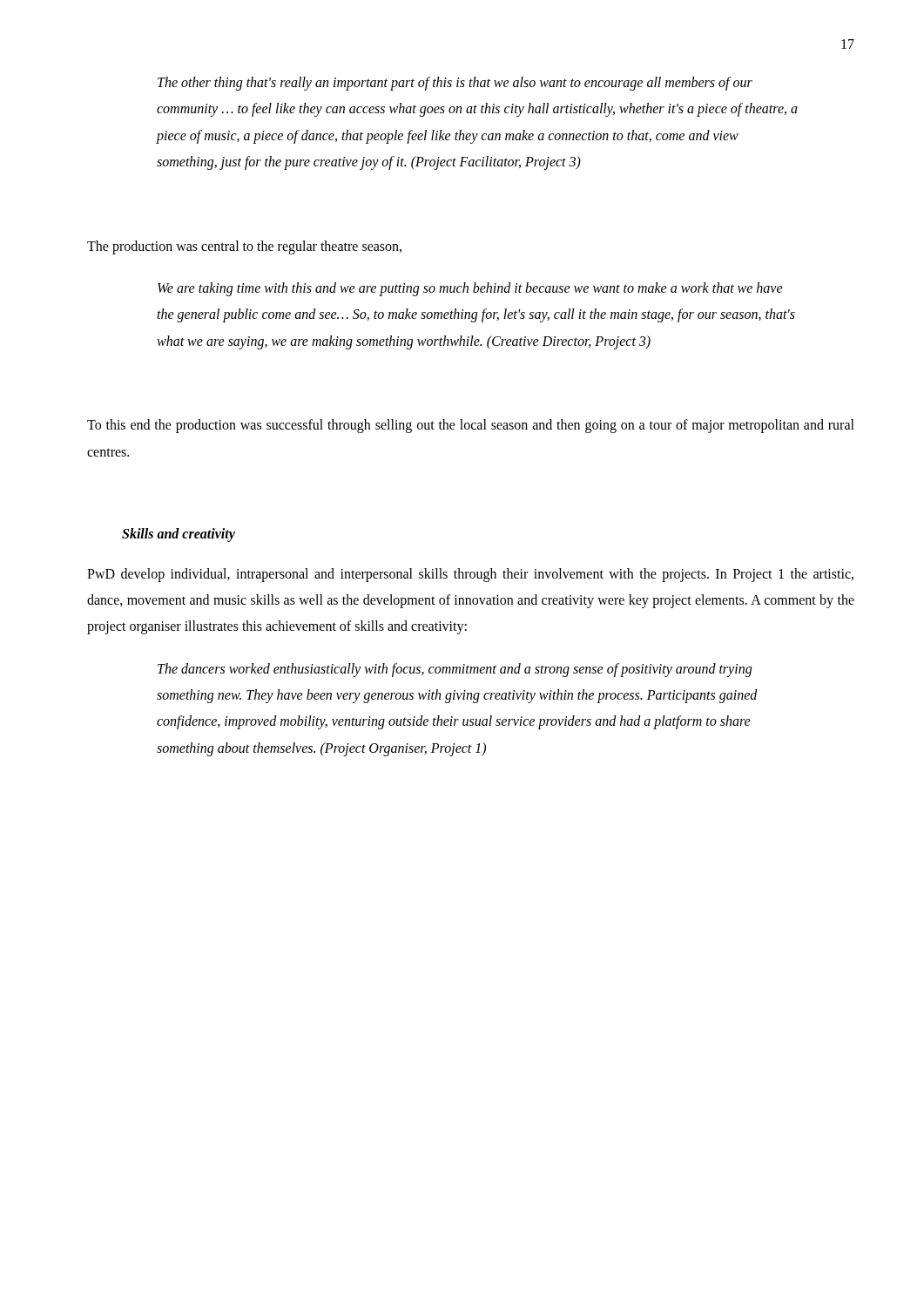Click on the section header that says "Skills and creativity"

click(x=179, y=535)
